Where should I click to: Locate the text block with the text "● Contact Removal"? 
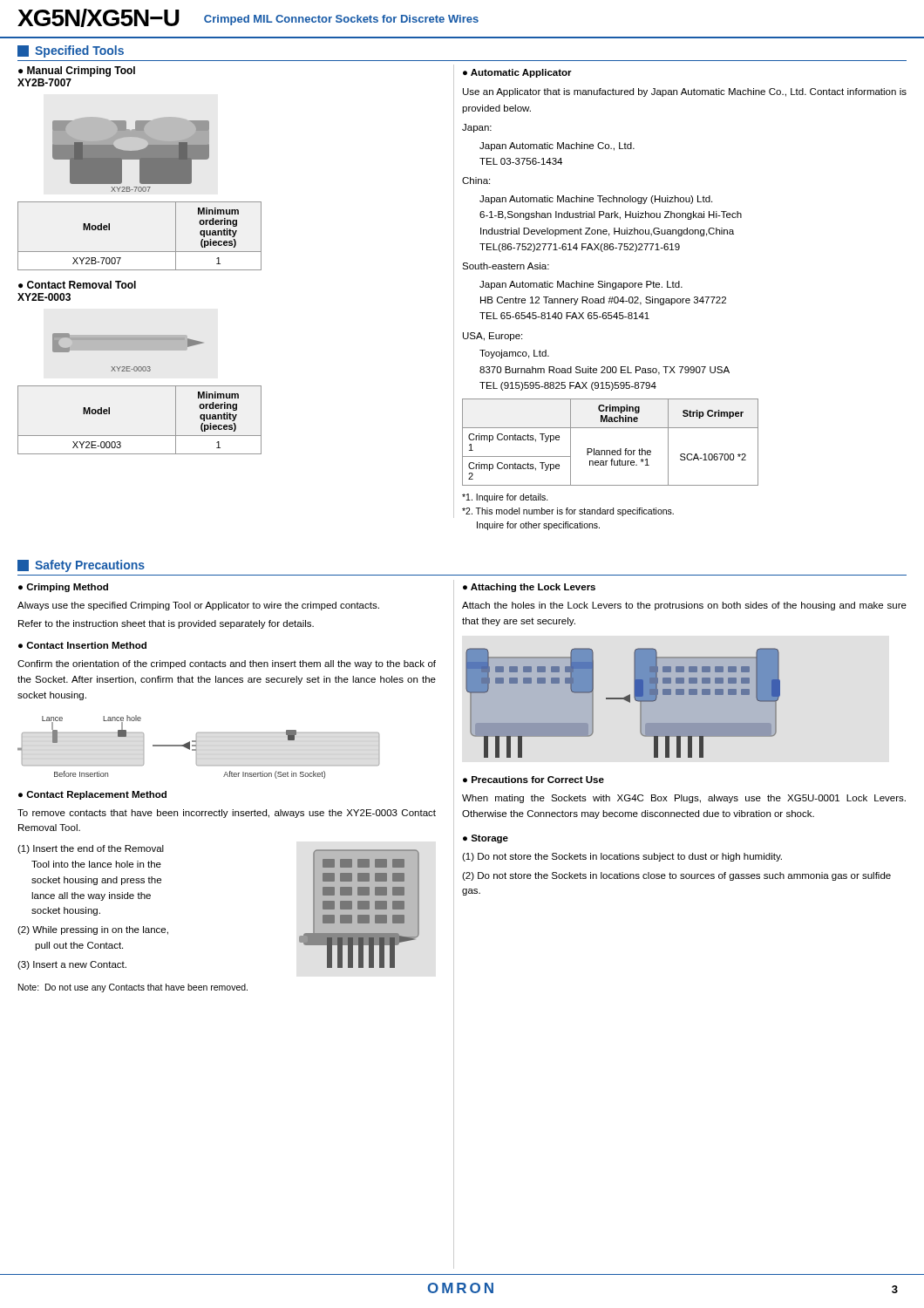point(77,291)
